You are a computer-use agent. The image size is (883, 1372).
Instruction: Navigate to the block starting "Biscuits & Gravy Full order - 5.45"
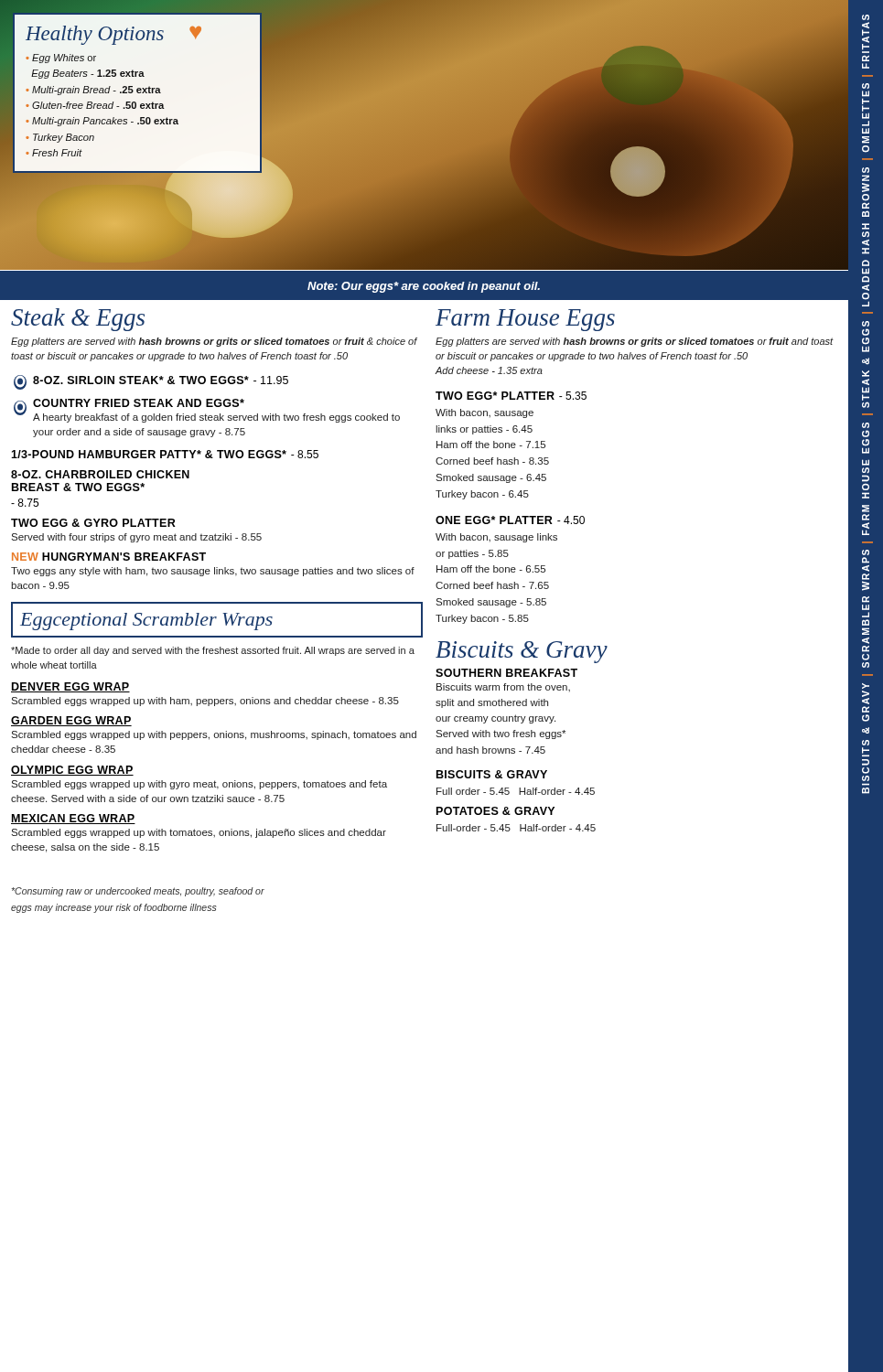coord(515,782)
